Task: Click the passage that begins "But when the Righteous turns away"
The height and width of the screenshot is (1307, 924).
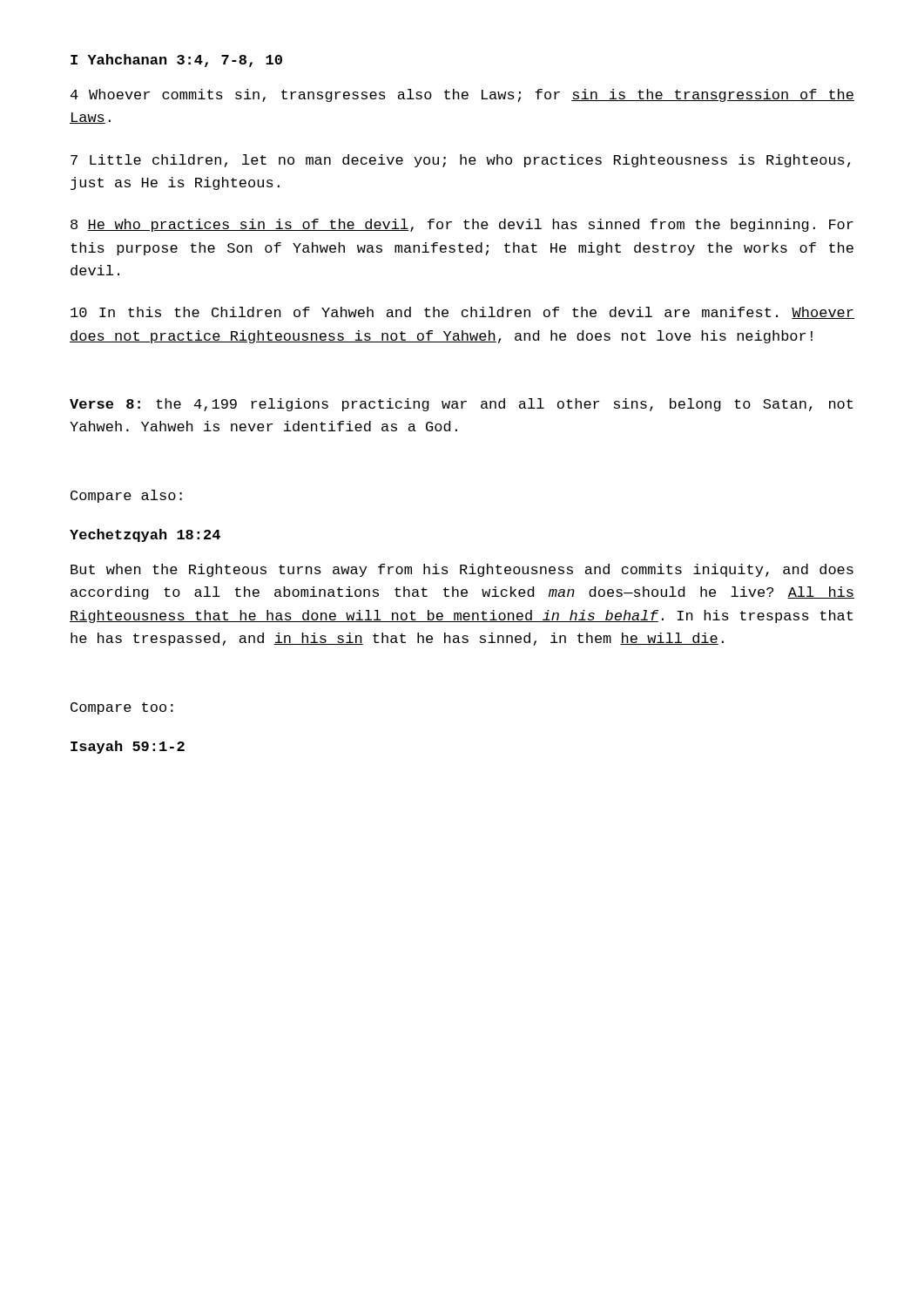Action: 462,605
